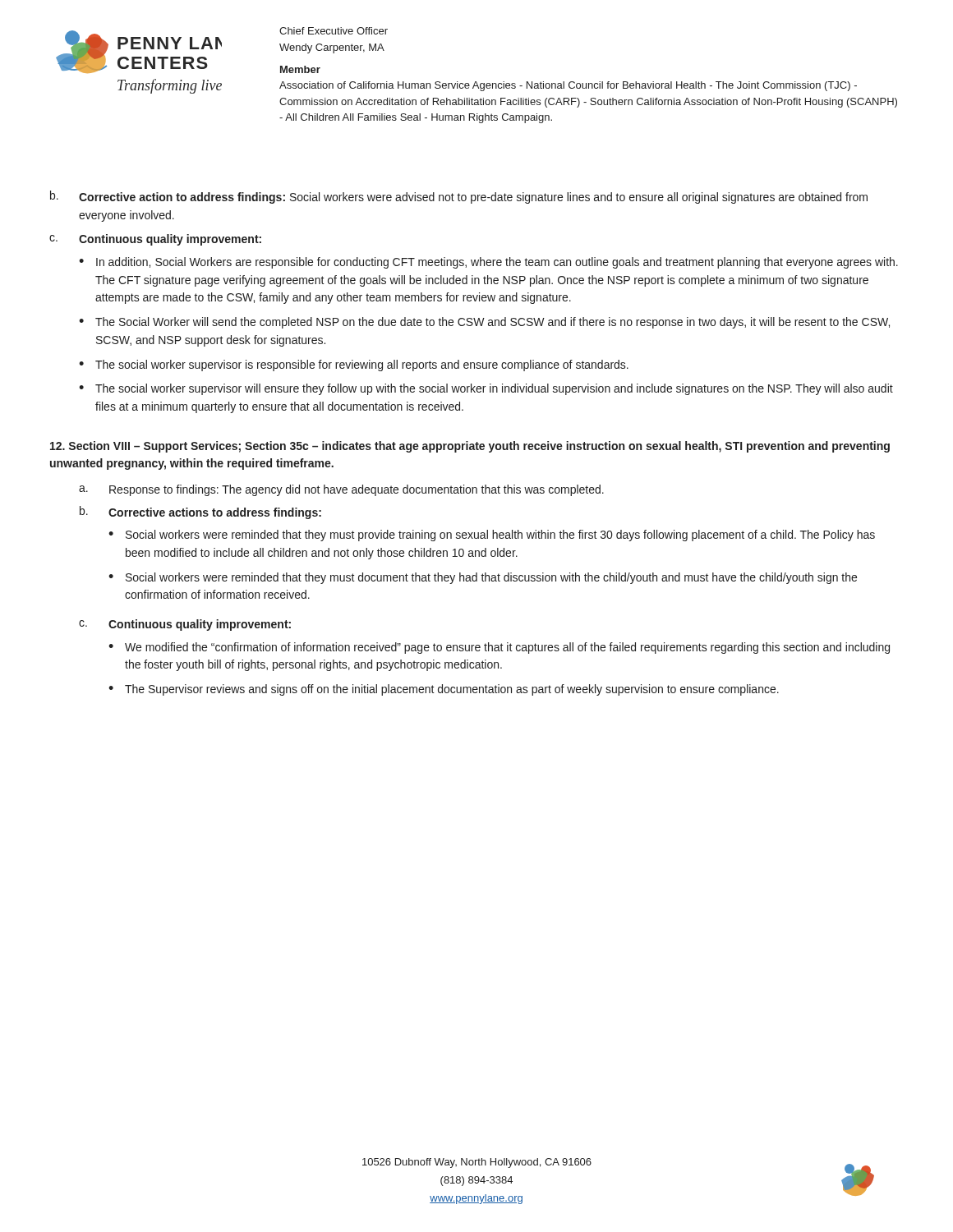The width and height of the screenshot is (953, 1232).
Task: Find the text starting "• The social worker supervisor is responsible"
Action: point(491,365)
